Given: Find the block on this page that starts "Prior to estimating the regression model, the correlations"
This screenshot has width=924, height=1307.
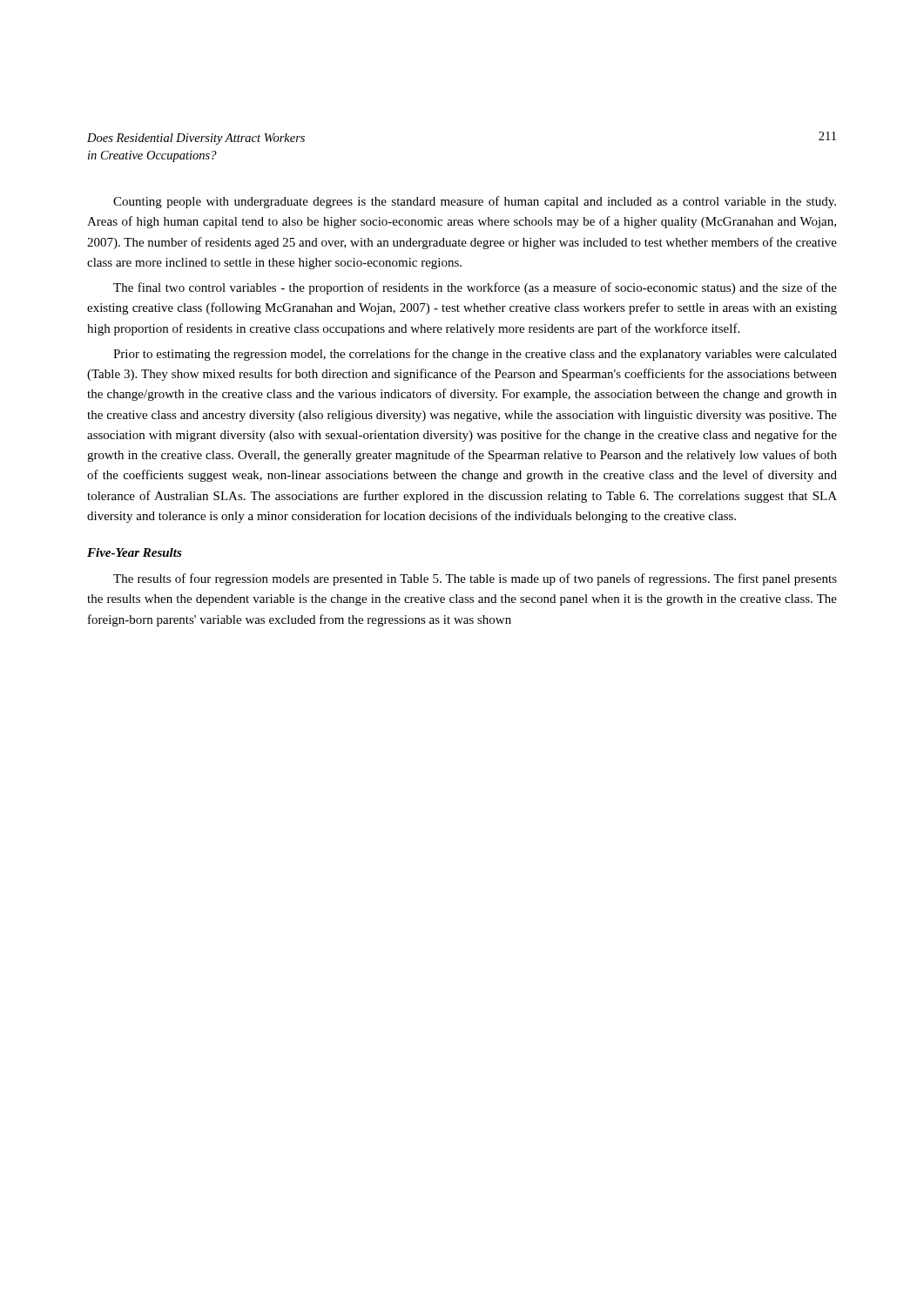Looking at the screenshot, I should point(462,435).
